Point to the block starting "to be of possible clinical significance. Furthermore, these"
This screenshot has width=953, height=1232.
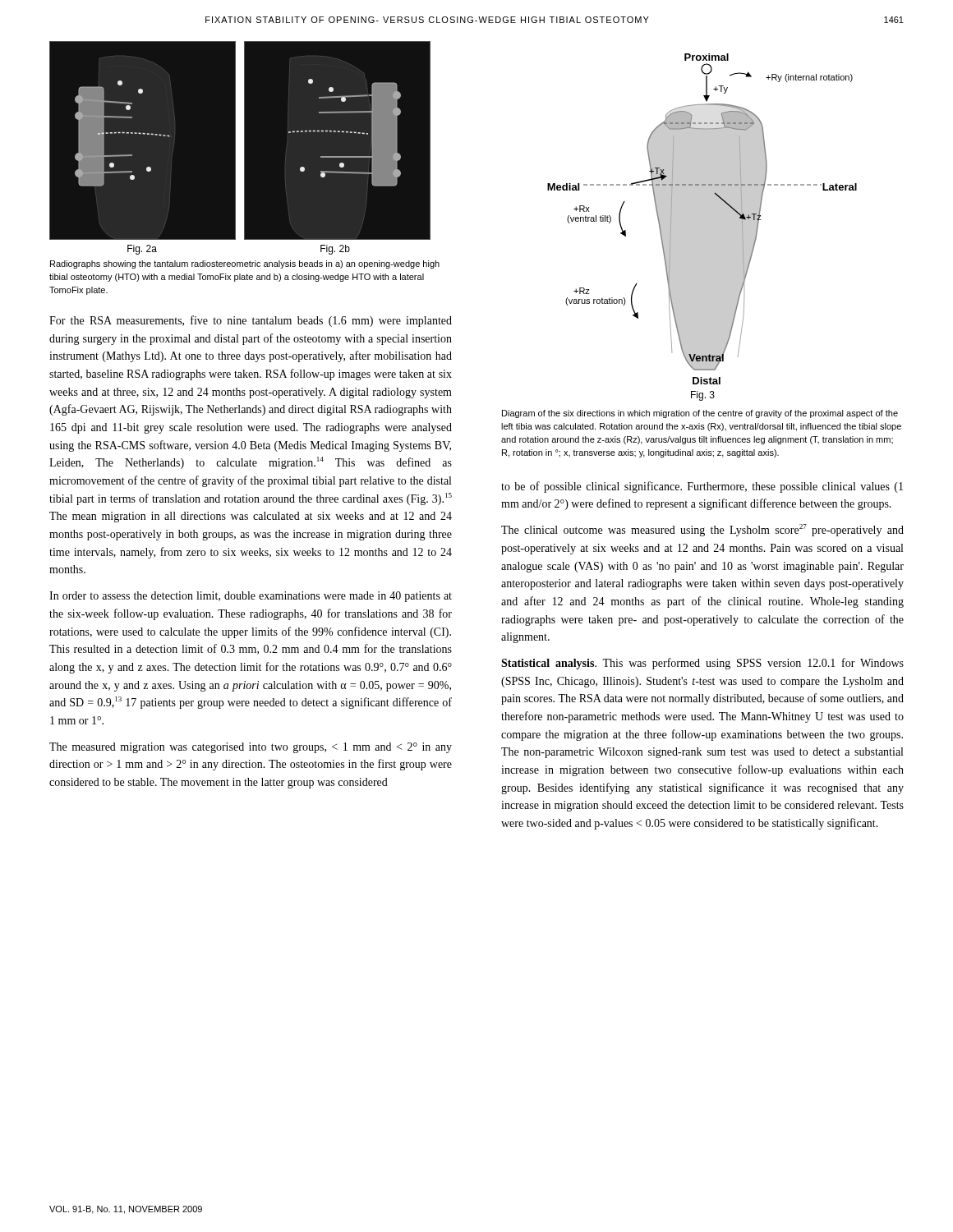(x=702, y=495)
